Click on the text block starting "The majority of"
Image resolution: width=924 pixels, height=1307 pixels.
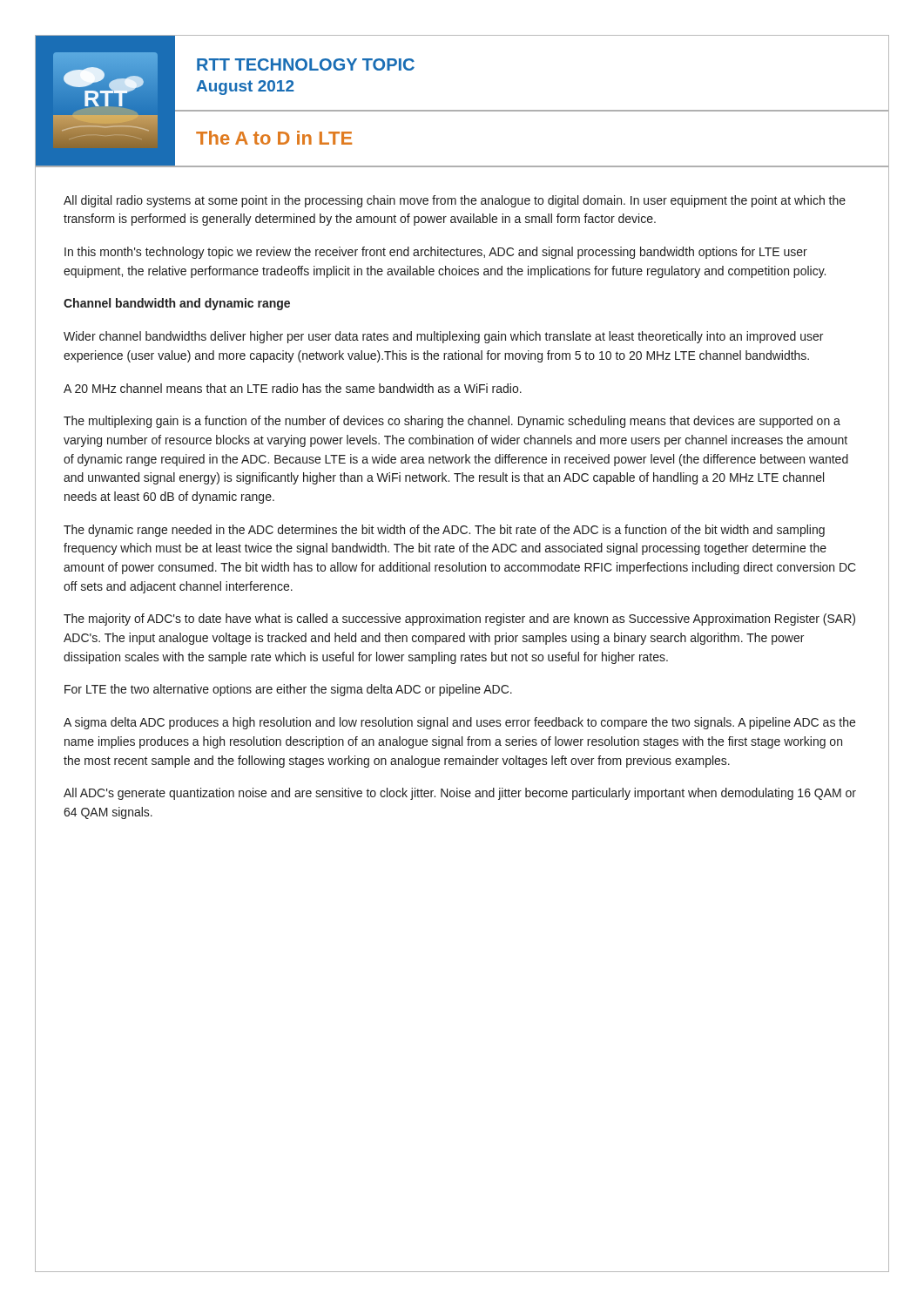(462, 639)
